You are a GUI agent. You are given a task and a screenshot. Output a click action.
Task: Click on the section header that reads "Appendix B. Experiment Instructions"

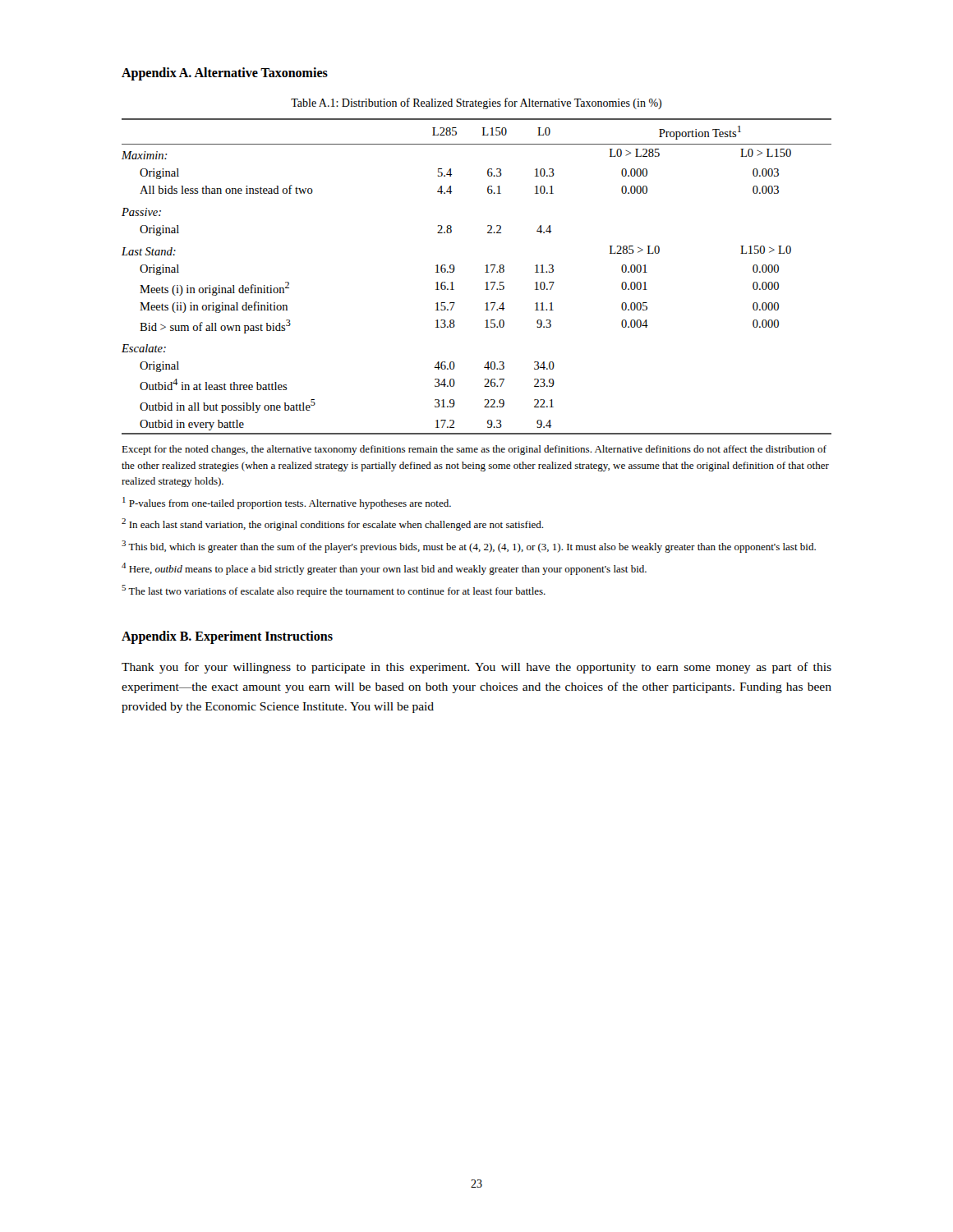coord(227,636)
